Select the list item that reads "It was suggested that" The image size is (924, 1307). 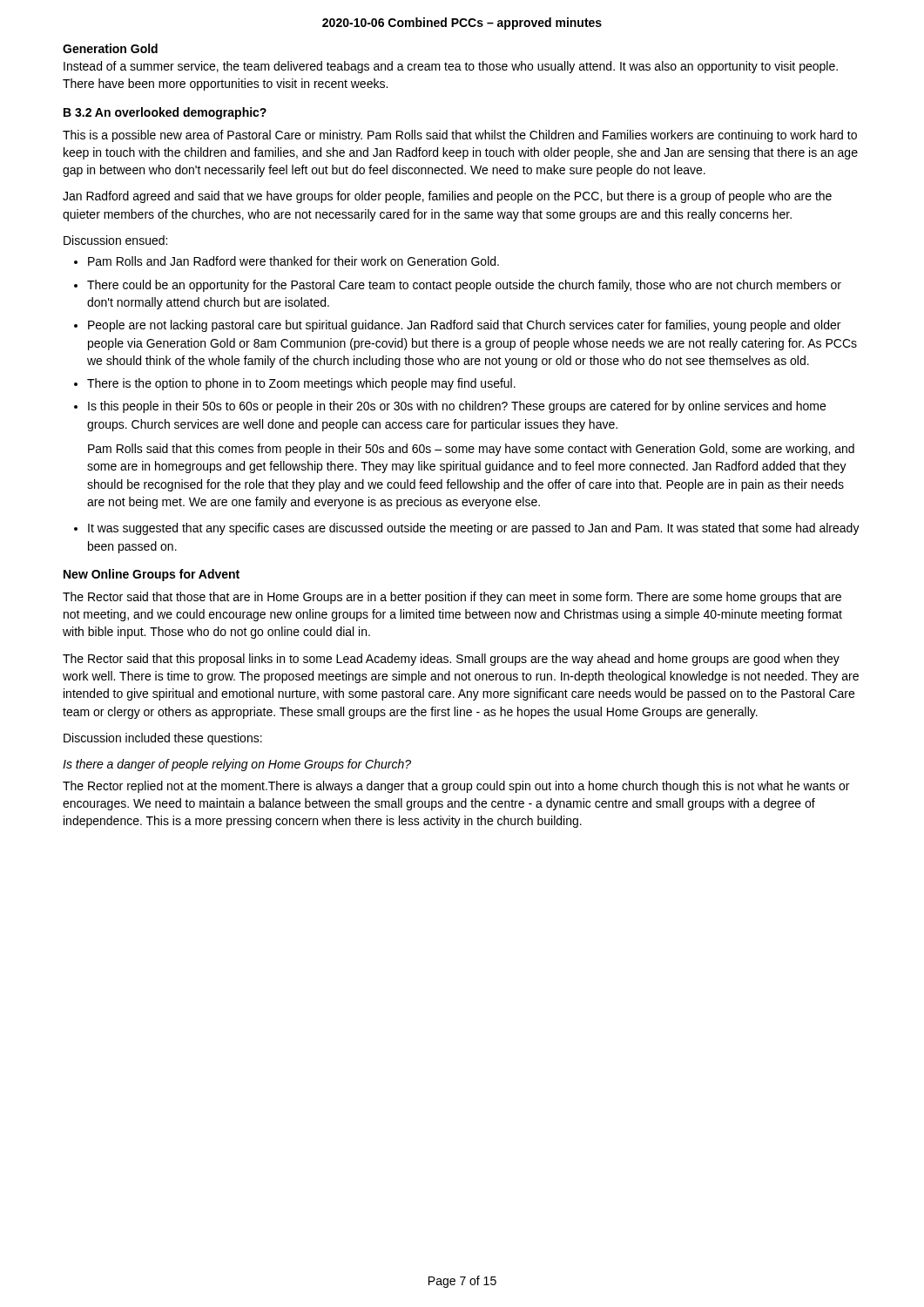coord(473,537)
